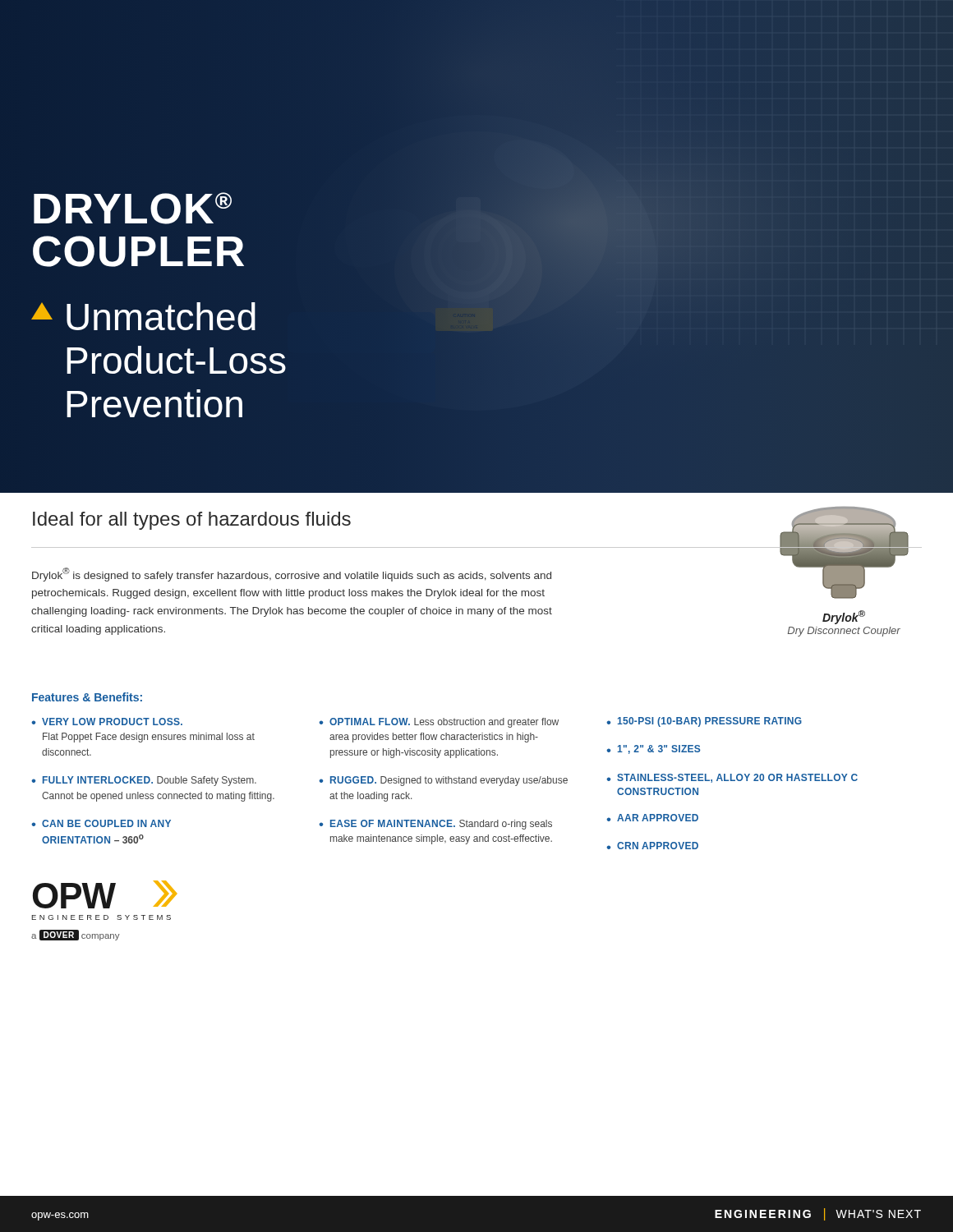
Task: Locate the list item that says "• AAR APPROVED"
Action: coord(653,820)
